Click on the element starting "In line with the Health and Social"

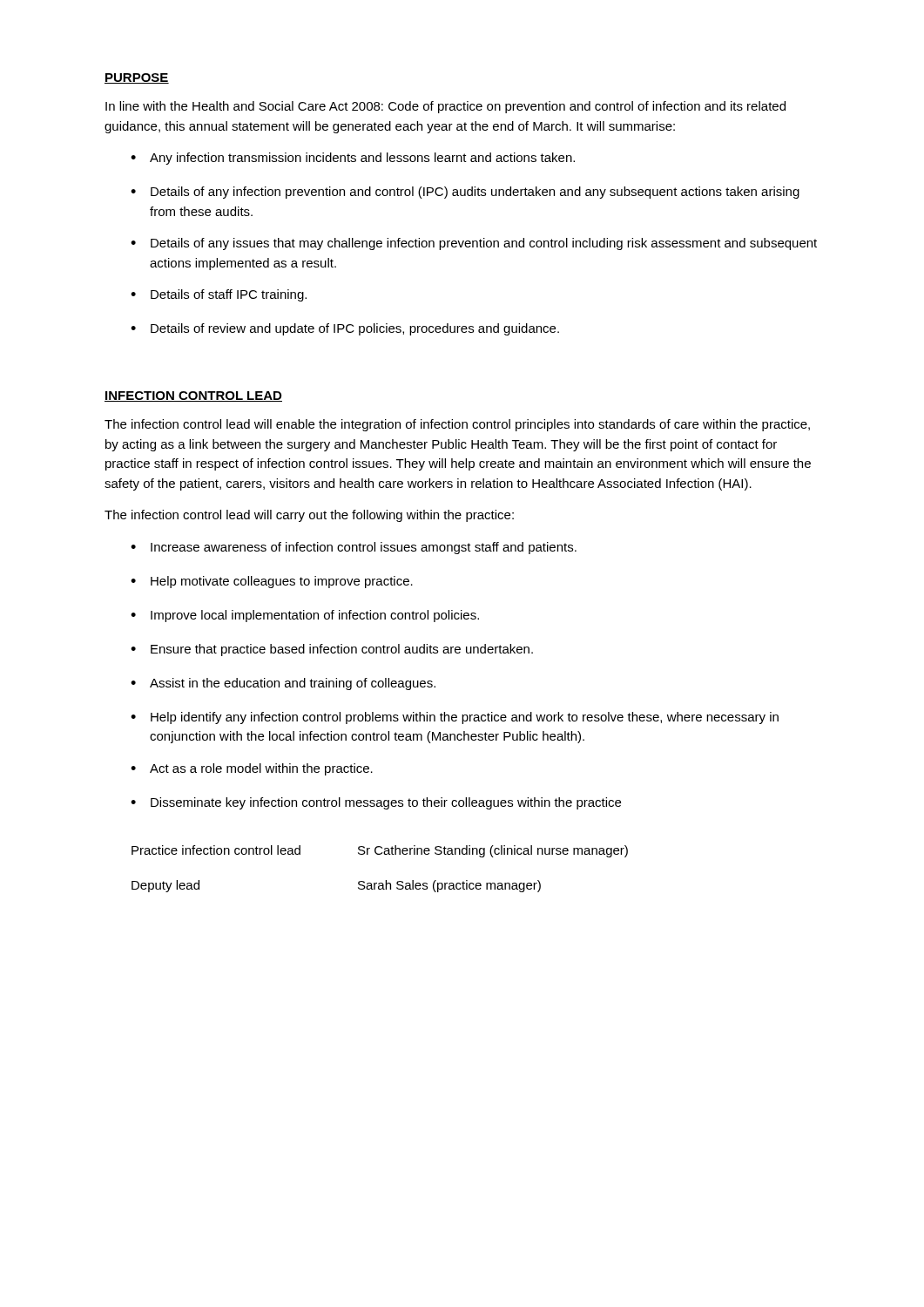coord(445,116)
